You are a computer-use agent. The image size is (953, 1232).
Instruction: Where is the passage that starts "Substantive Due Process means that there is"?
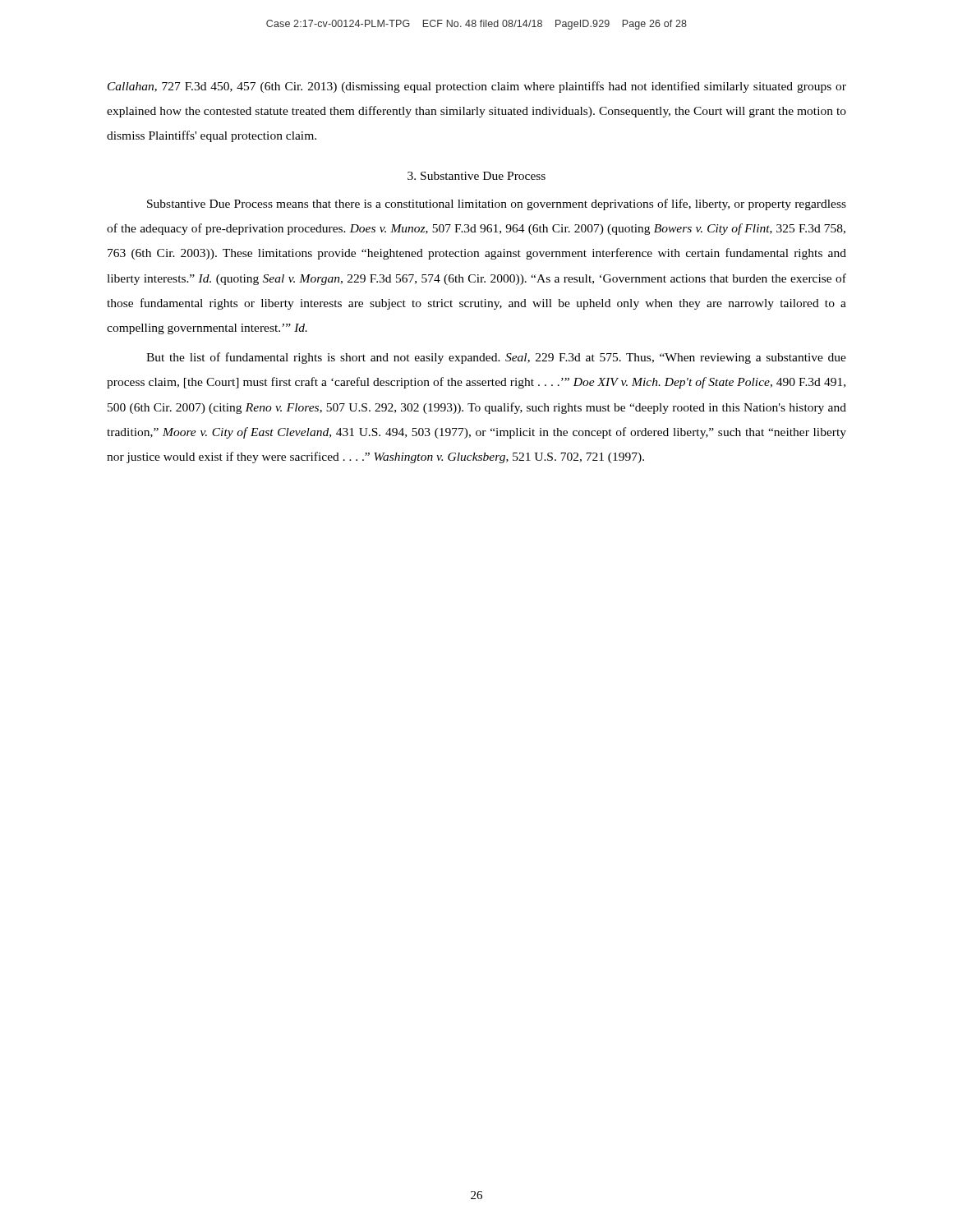point(476,265)
